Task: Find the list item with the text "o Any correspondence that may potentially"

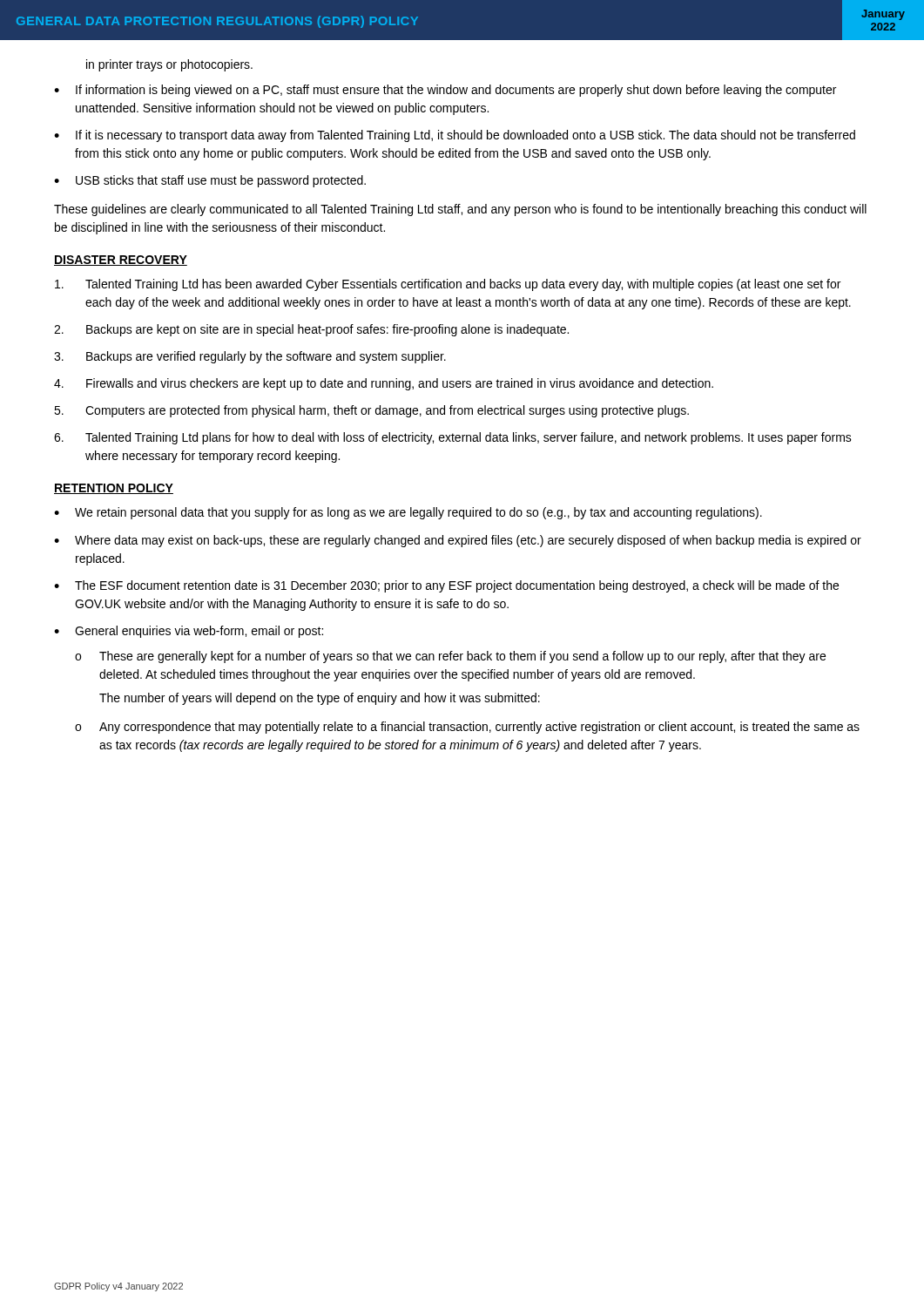Action: point(472,736)
